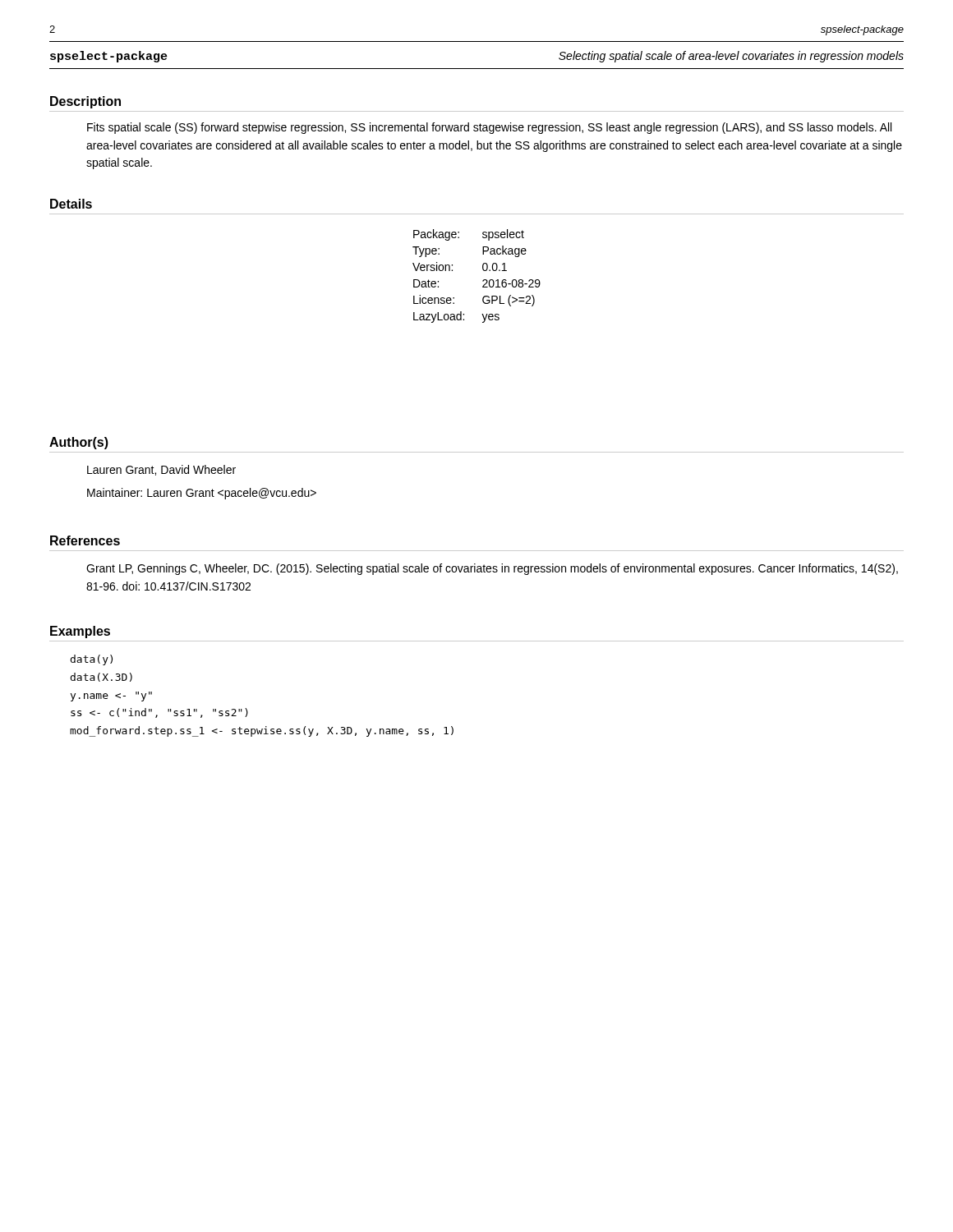Image resolution: width=953 pixels, height=1232 pixels.
Task: Click the passage that begins "Lauren Grant, David"
Action: coord(161,470)
